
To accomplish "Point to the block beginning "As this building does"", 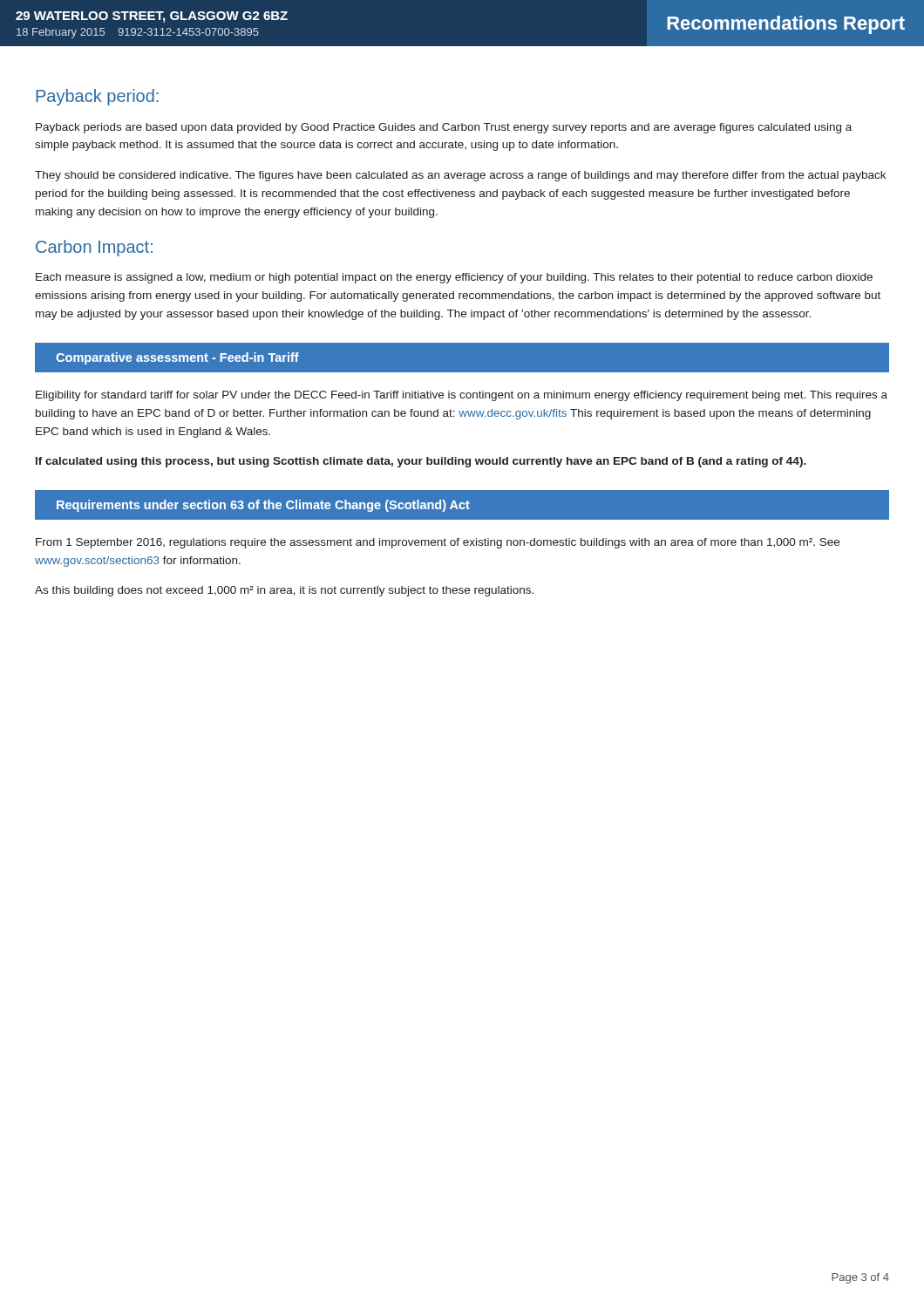I will [x=462, y=591].
